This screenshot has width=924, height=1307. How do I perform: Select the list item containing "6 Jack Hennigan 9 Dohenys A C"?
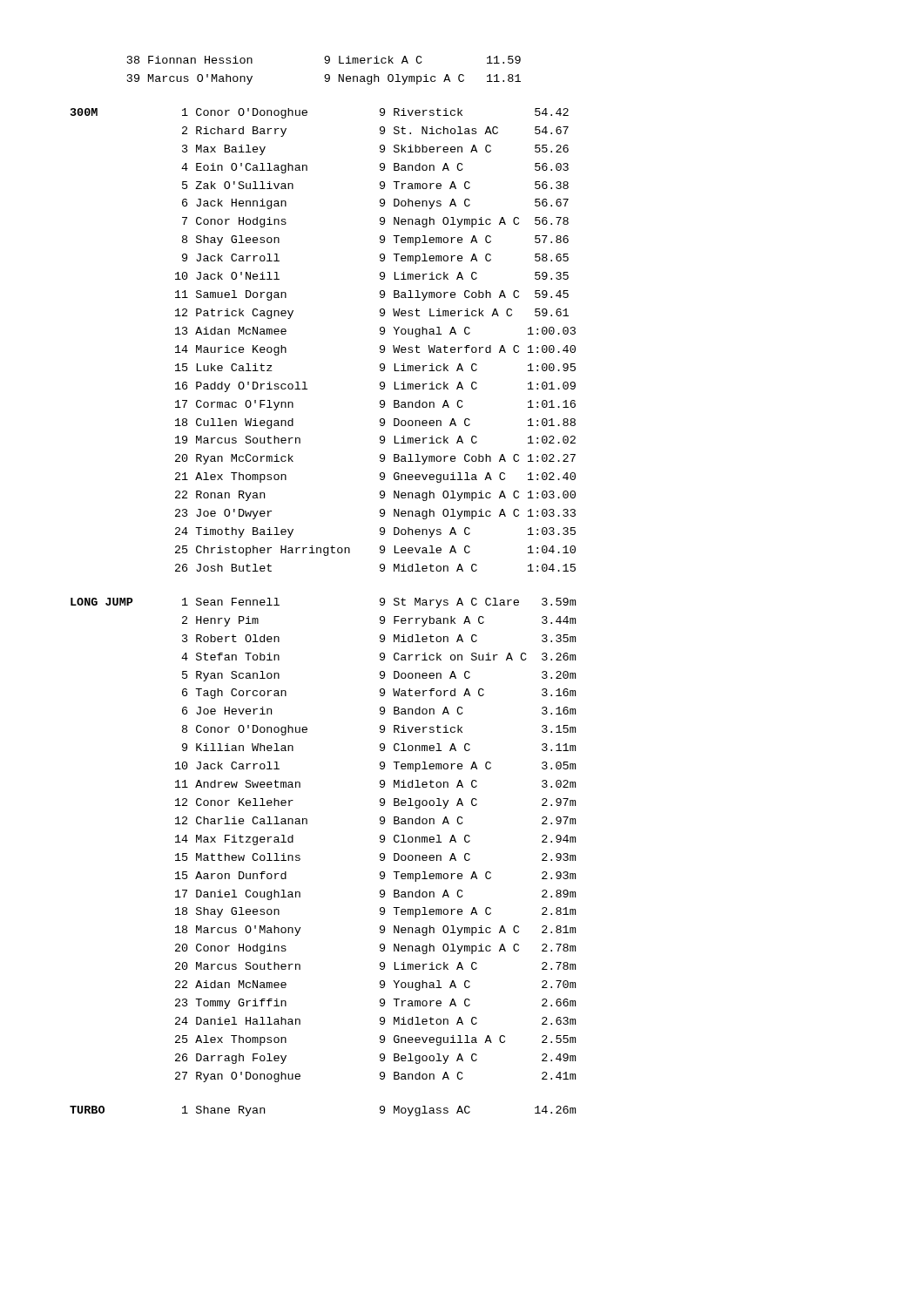[514, 205]
